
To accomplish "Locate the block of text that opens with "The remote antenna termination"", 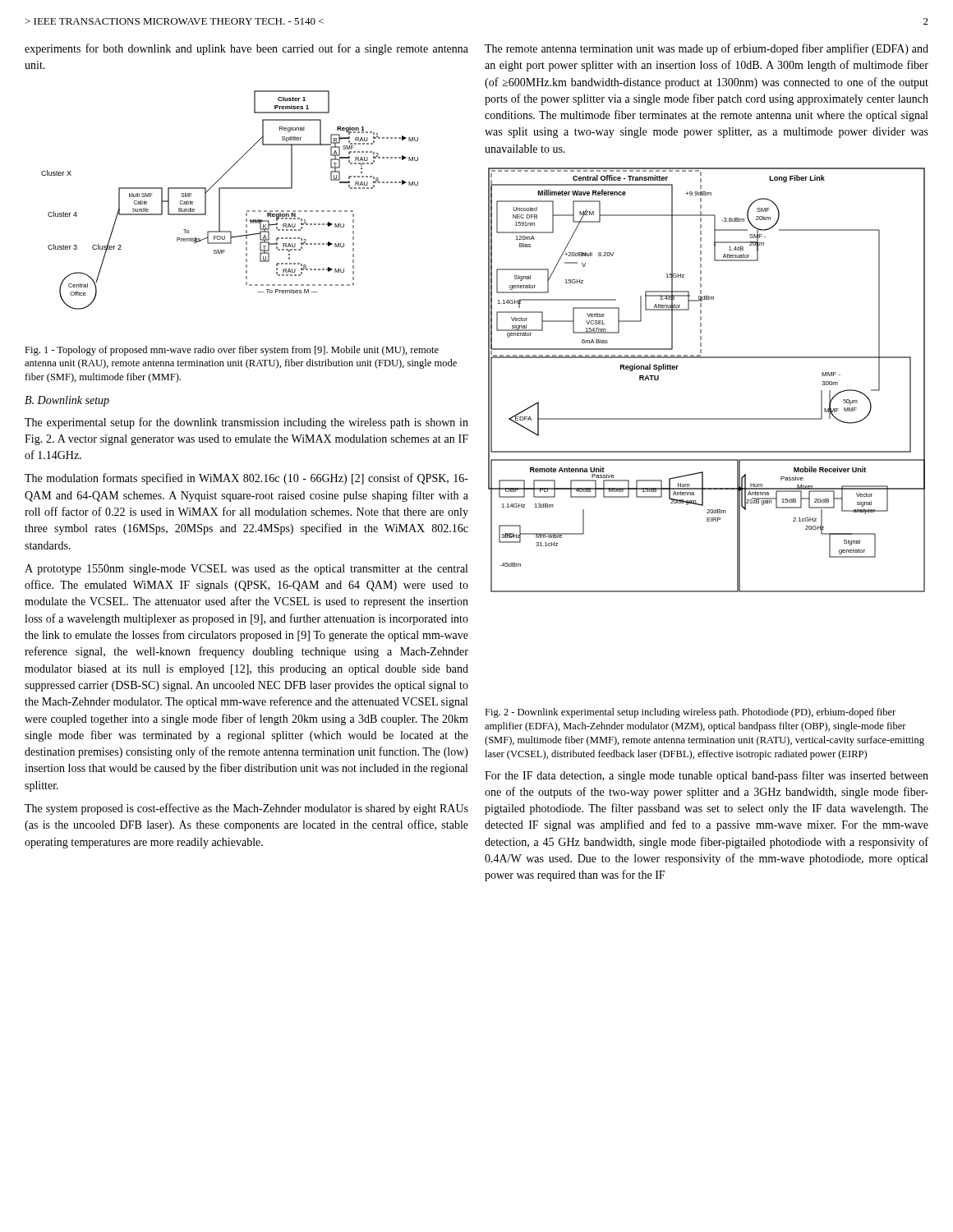I will coord(707,99).
